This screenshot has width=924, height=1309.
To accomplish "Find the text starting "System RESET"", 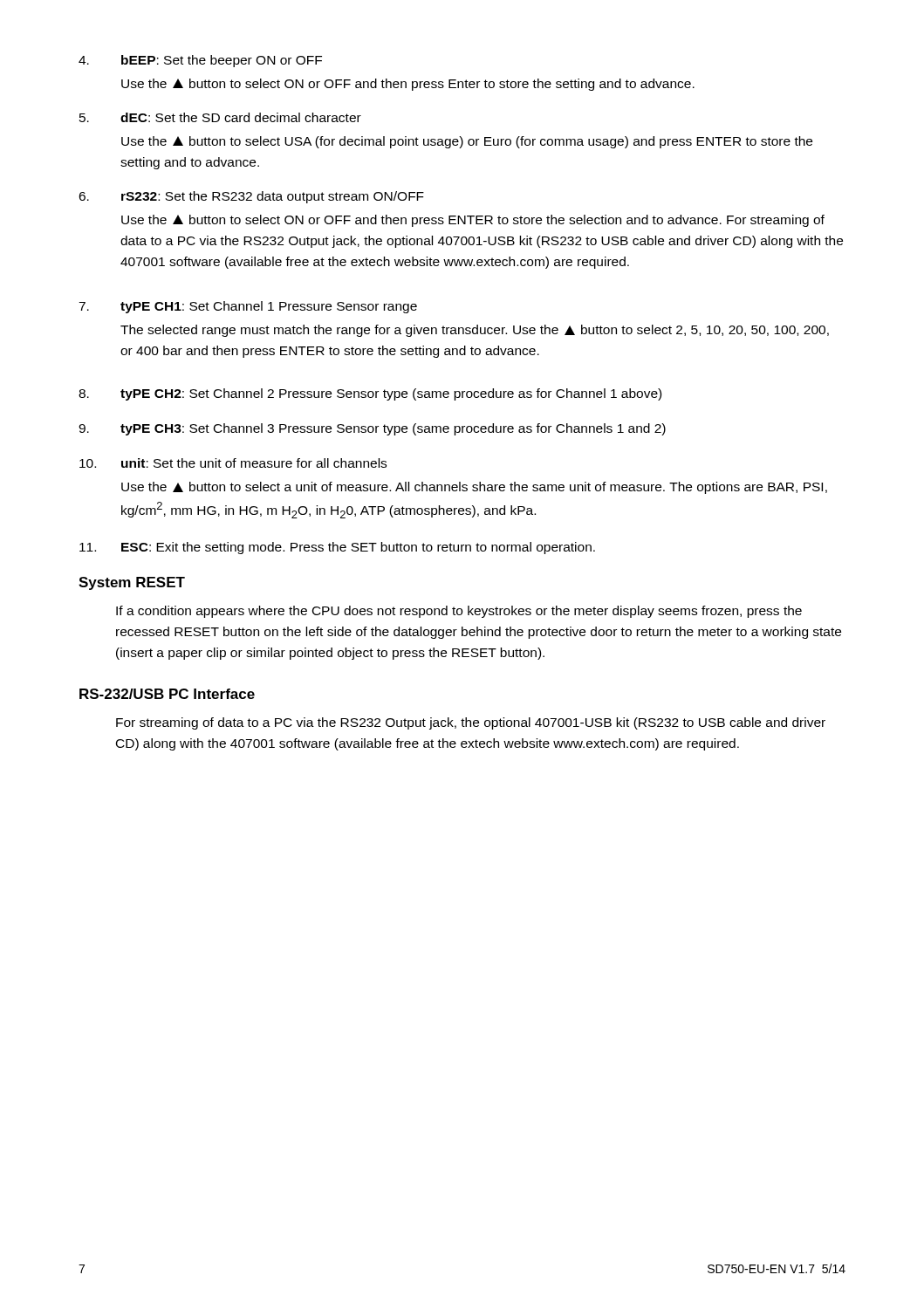I will [132, 583].
